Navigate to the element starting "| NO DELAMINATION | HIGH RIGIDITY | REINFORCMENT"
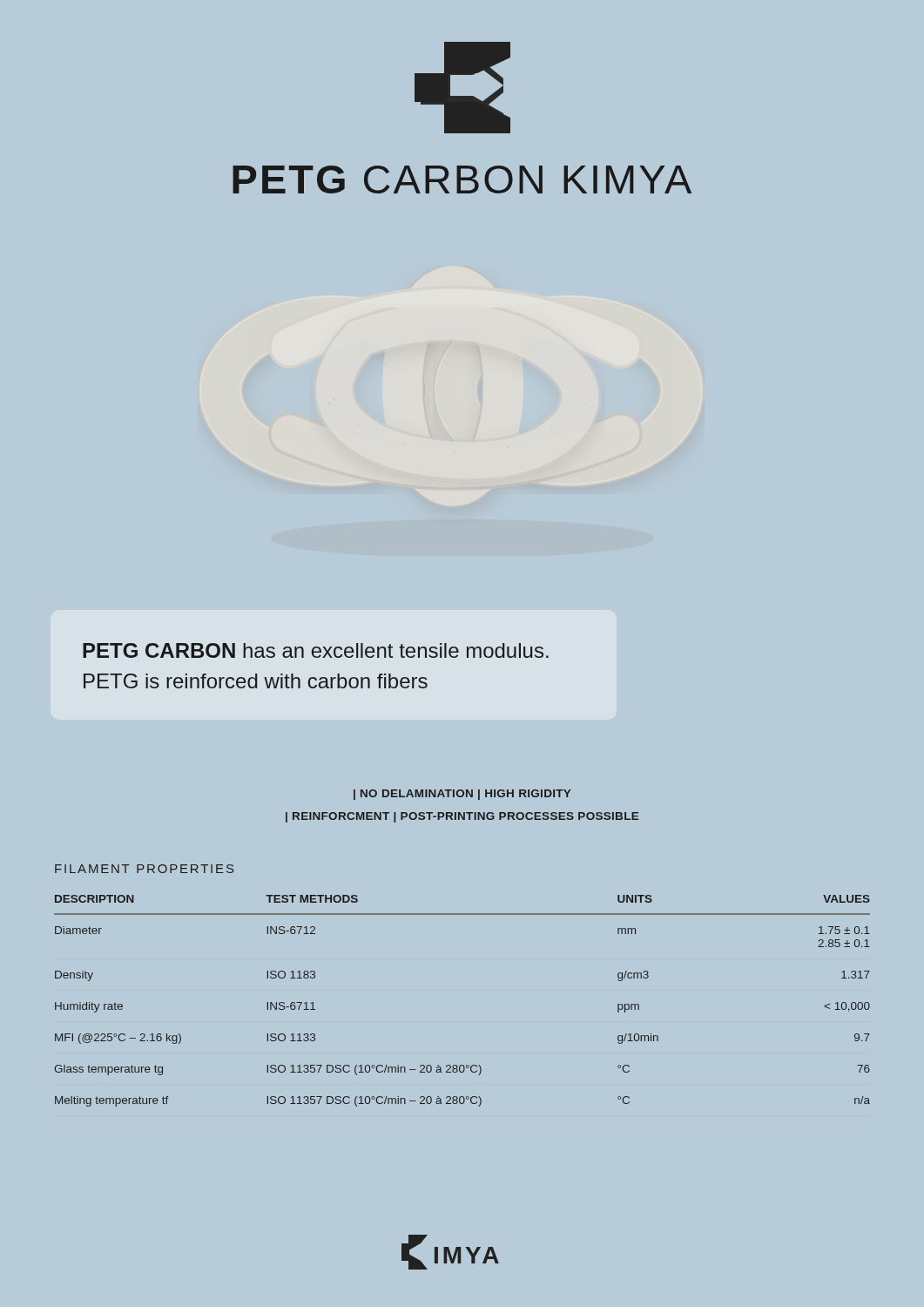 (462, 805)
